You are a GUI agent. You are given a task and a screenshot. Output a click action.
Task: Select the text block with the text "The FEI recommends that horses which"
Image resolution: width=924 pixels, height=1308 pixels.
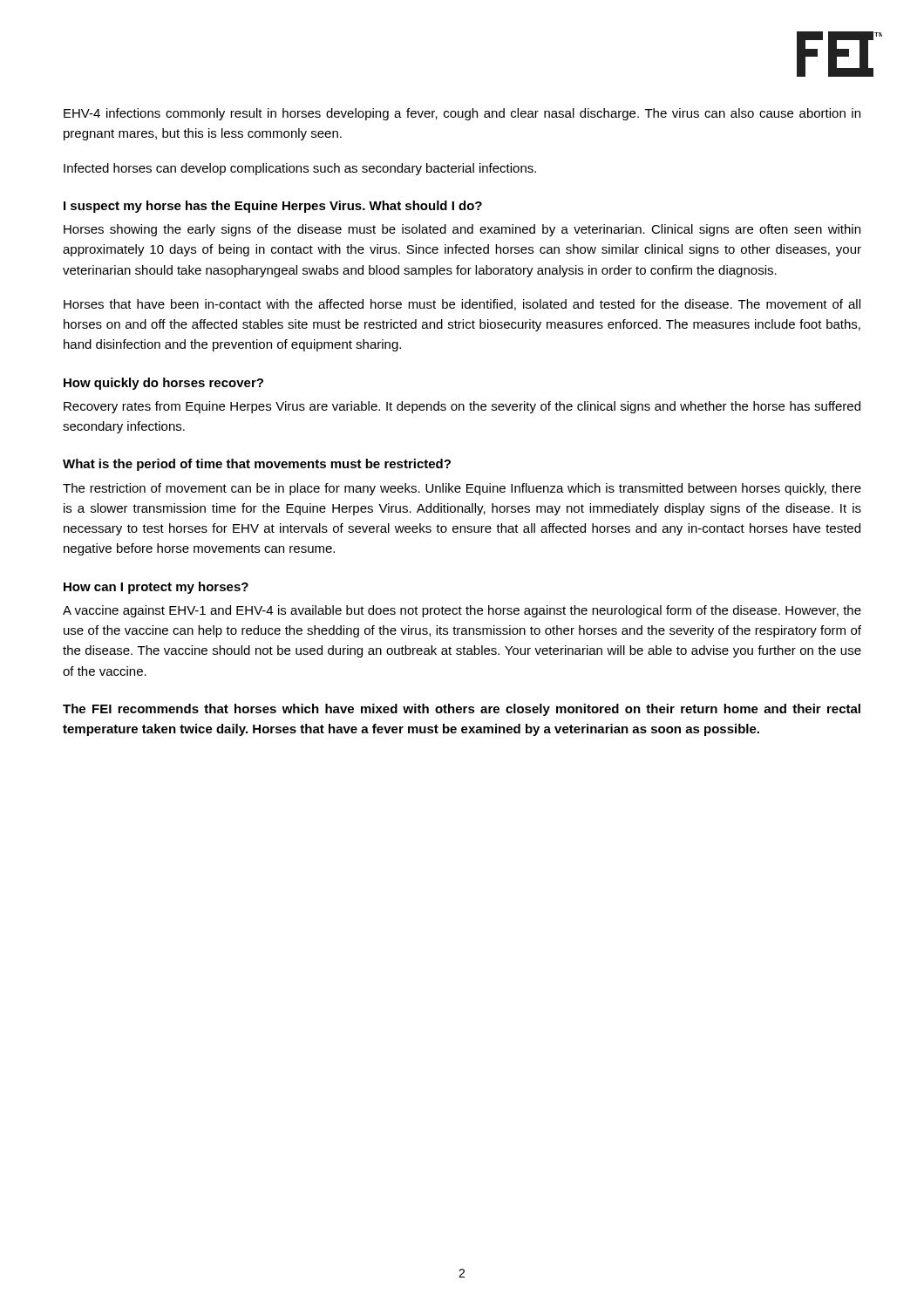pyautogui.click(x=462, y=718)
